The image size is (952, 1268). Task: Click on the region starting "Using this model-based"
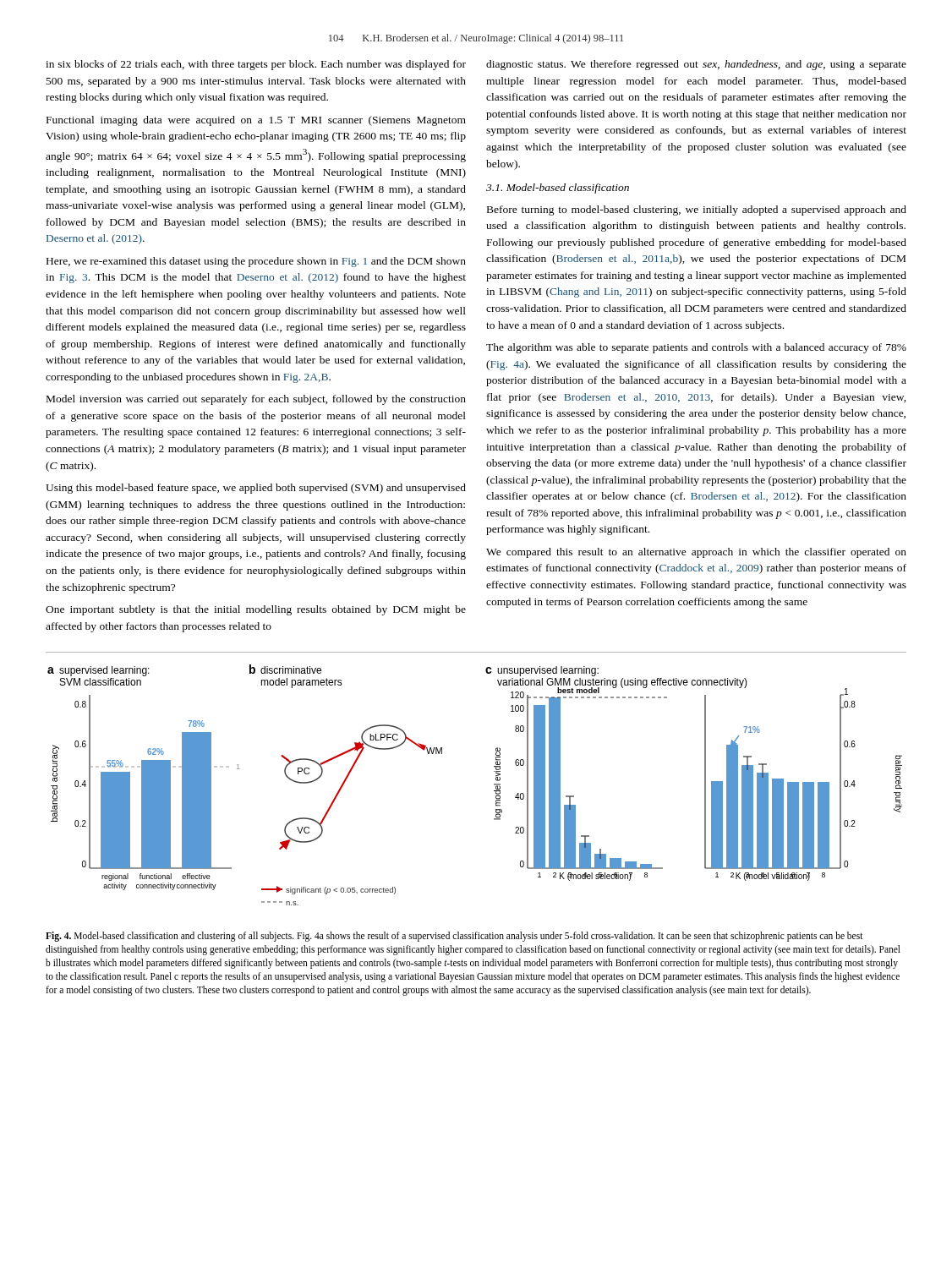point(256,537)
